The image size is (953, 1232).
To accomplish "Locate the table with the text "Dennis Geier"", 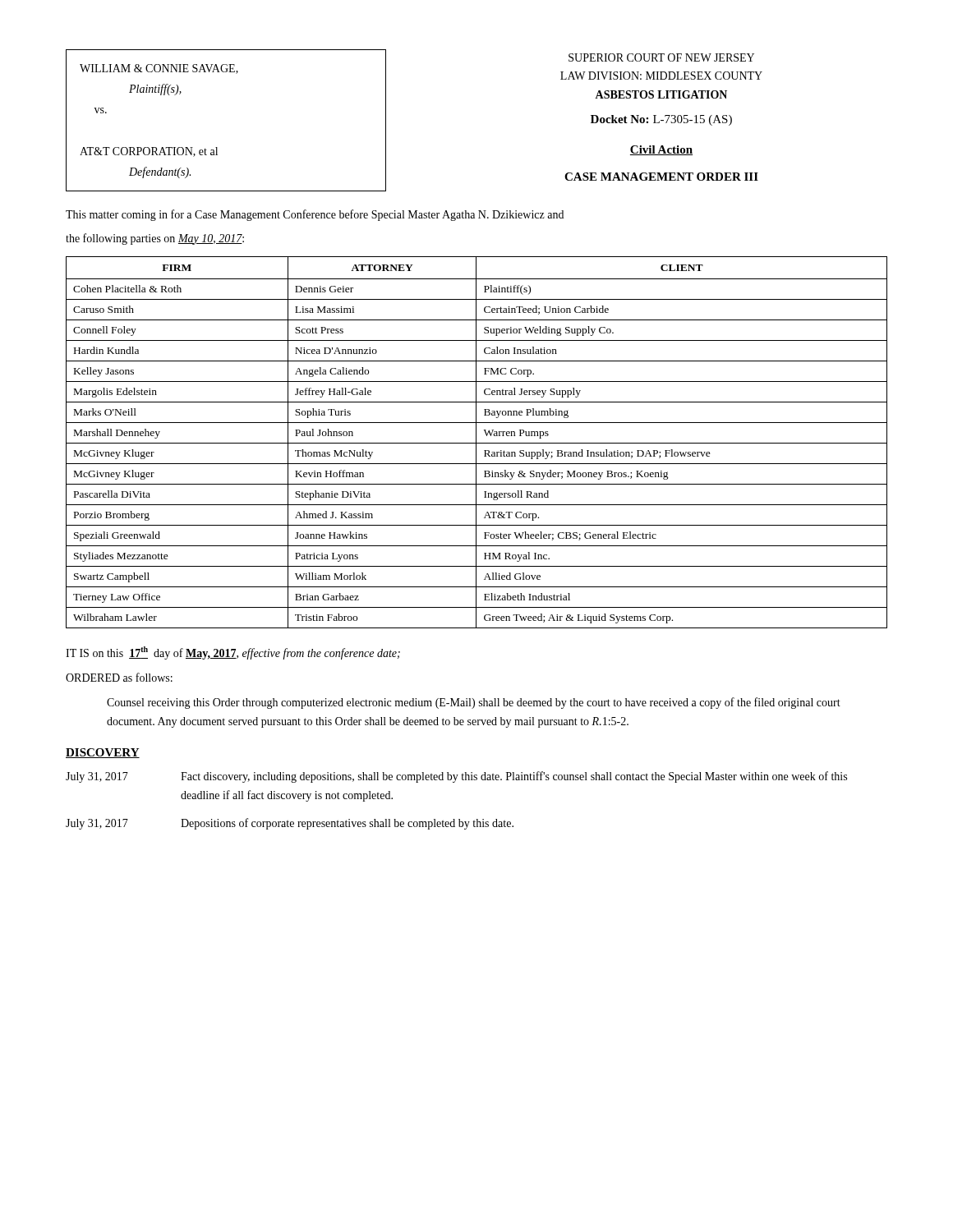I will click(476, 442).
